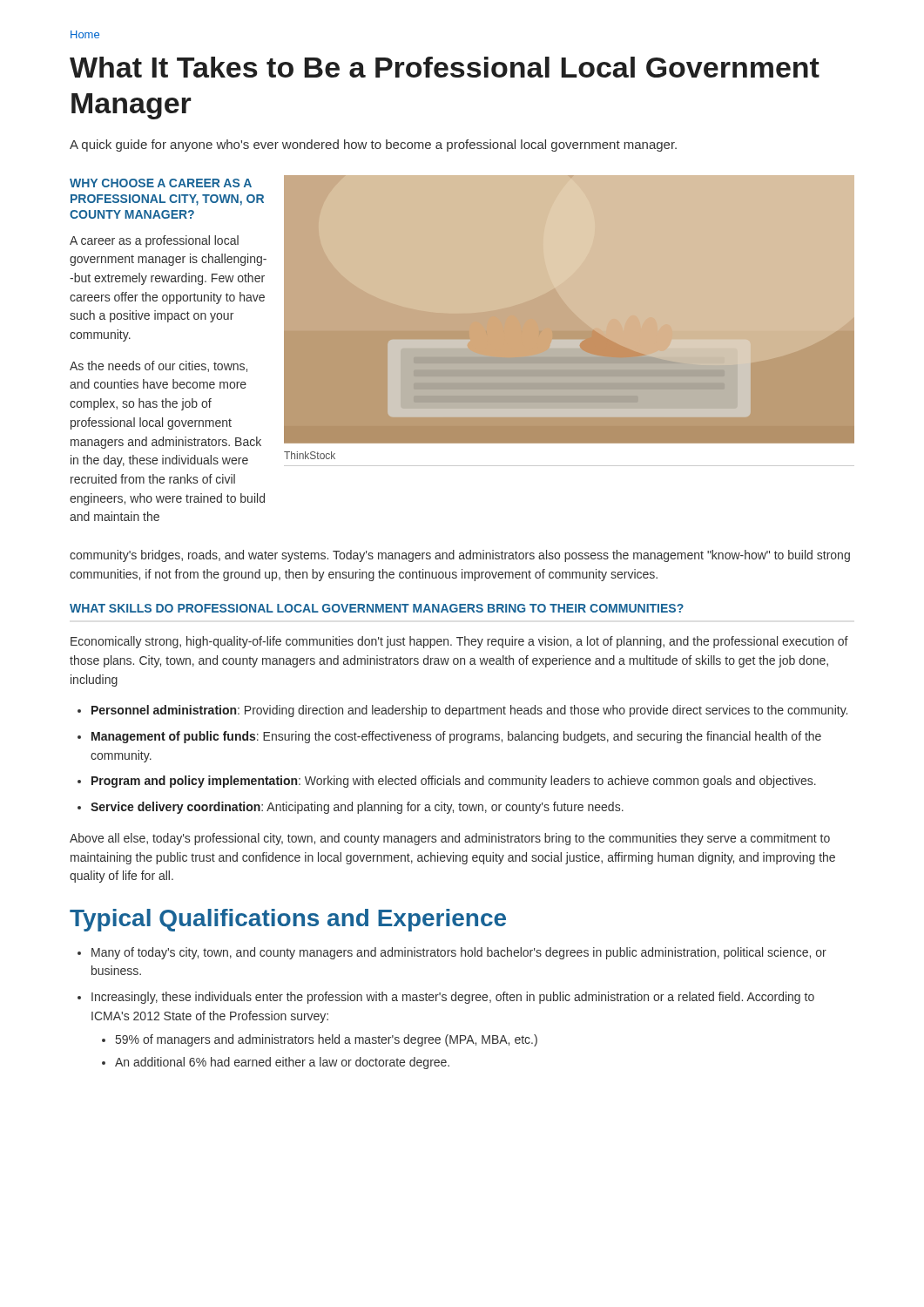Locate the passage starting "Many of today's"
The height and width of the screenshot is (1307, 924).
(x=458, y=961)
